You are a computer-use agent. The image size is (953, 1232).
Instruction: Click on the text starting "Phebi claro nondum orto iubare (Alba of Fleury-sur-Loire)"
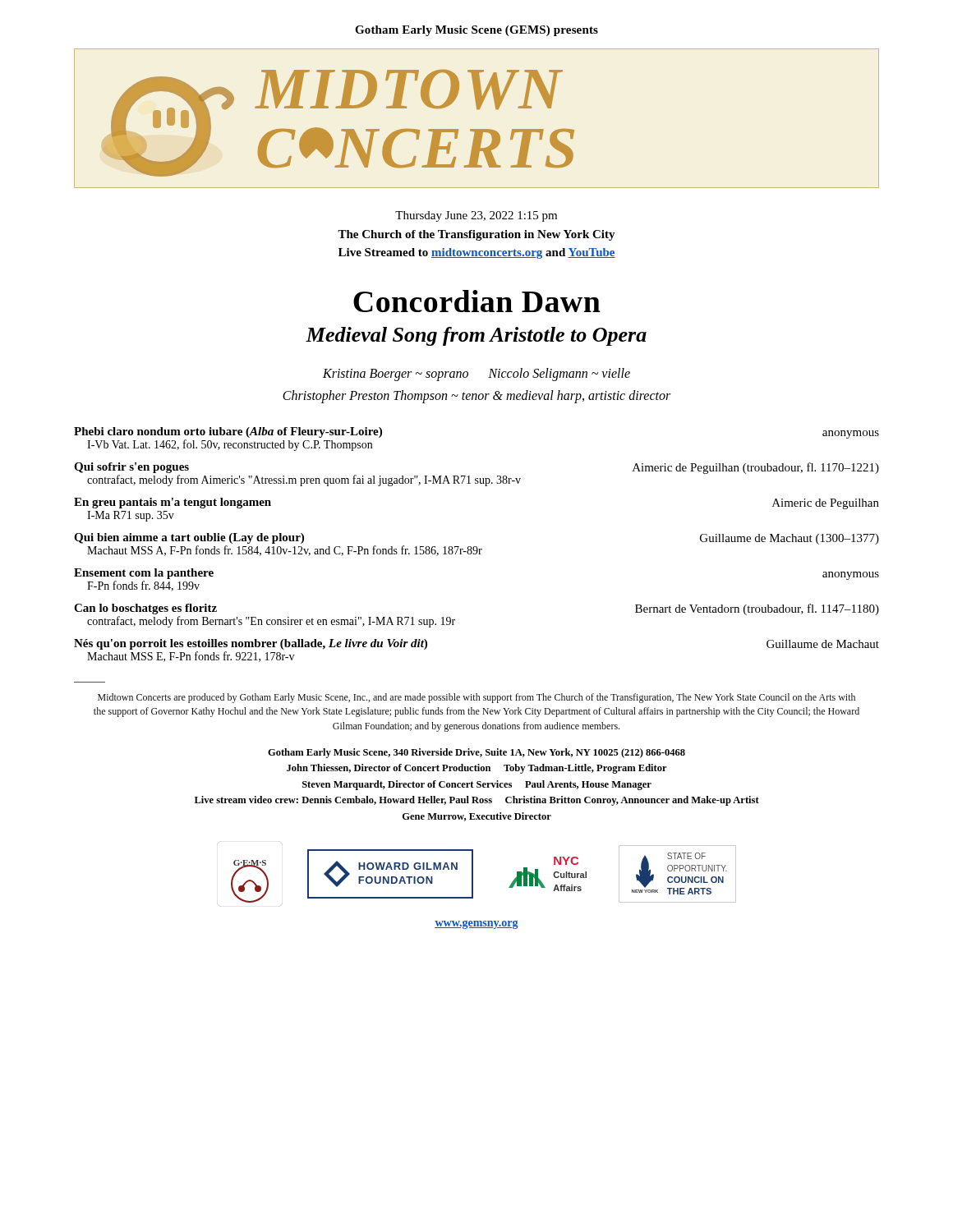pos(225,443)
